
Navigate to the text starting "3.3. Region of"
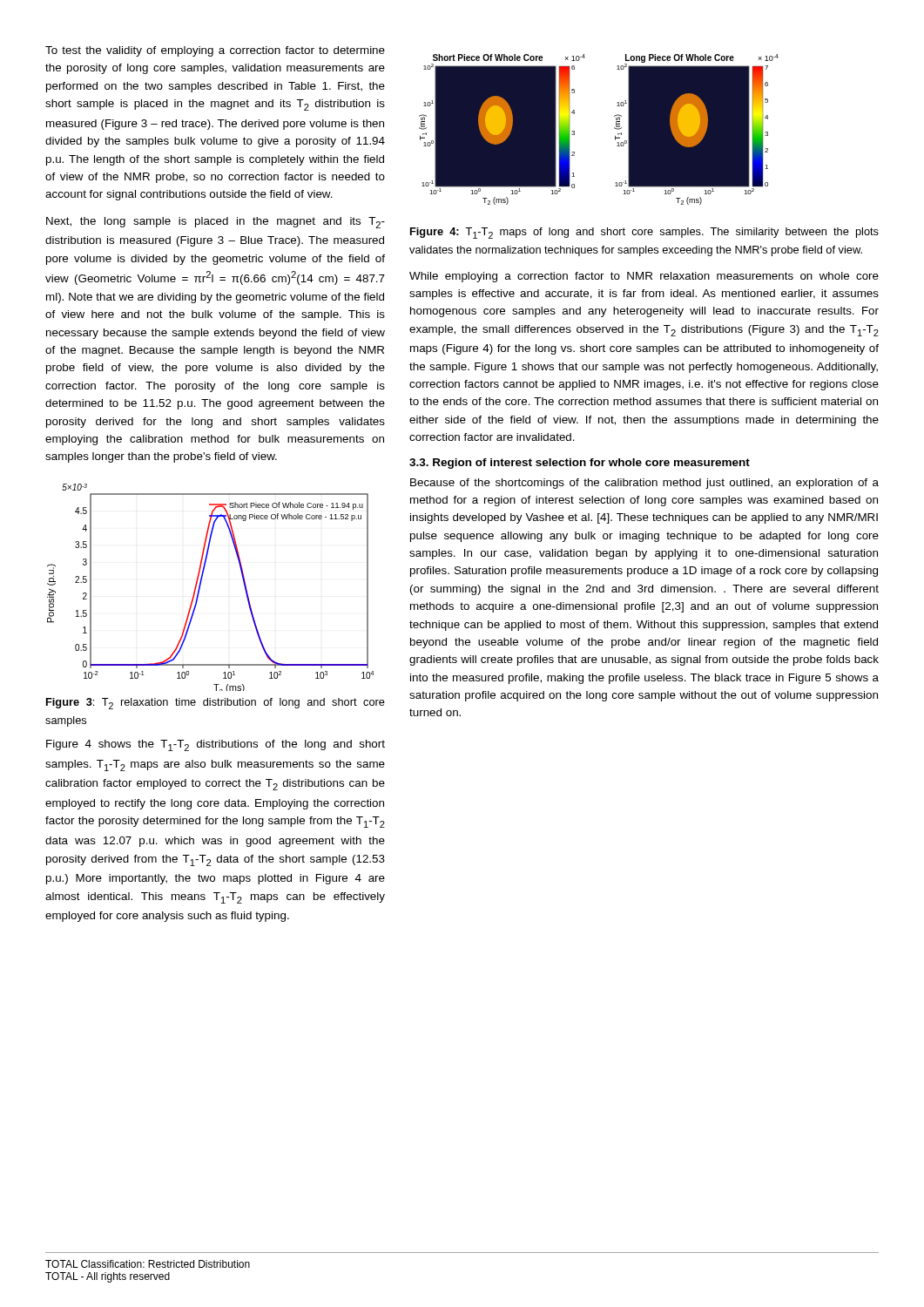pyautogui.click(x=580, y=462)
